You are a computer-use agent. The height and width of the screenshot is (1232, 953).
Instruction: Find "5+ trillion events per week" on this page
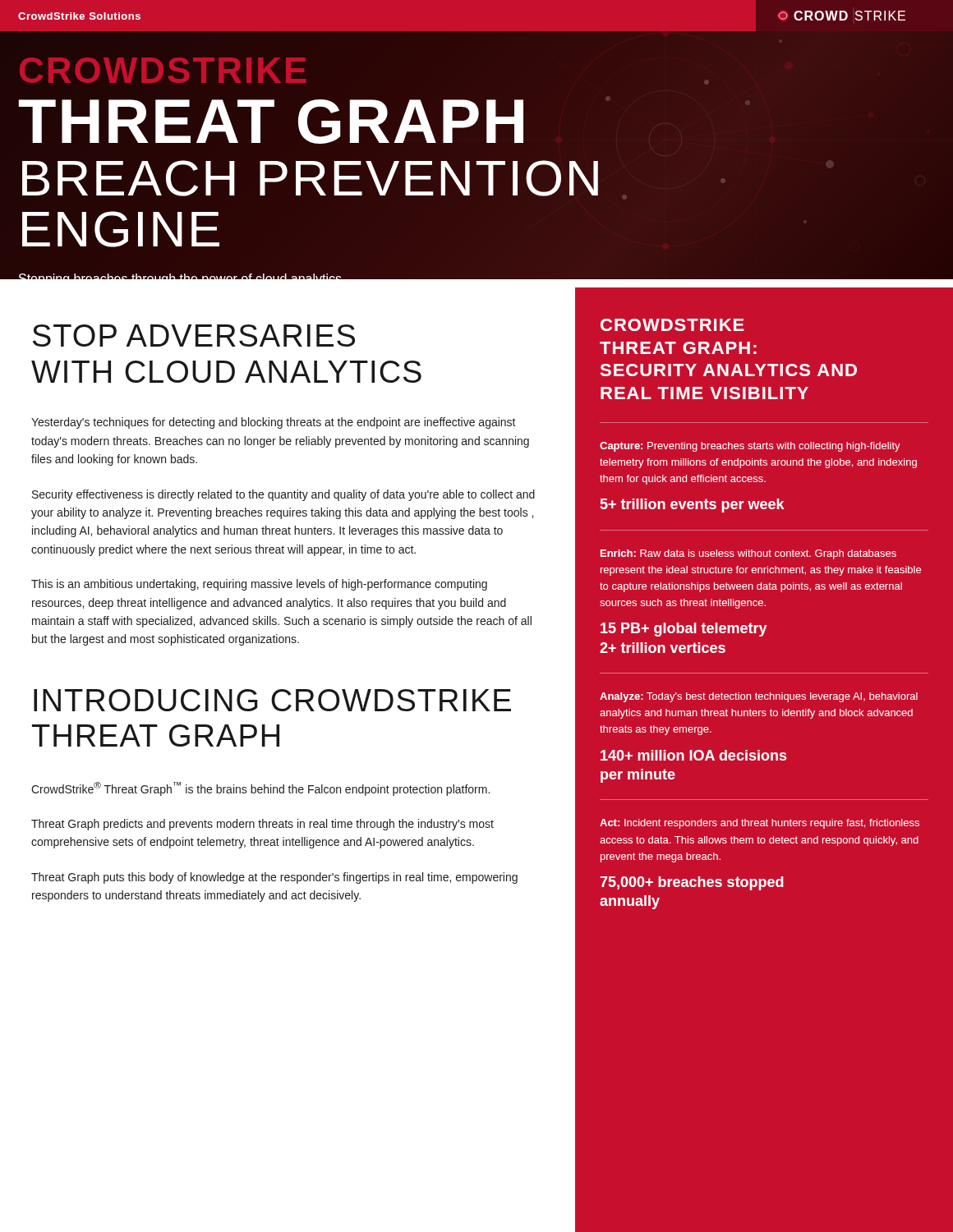pyautogui.click(x=764, y=505)
